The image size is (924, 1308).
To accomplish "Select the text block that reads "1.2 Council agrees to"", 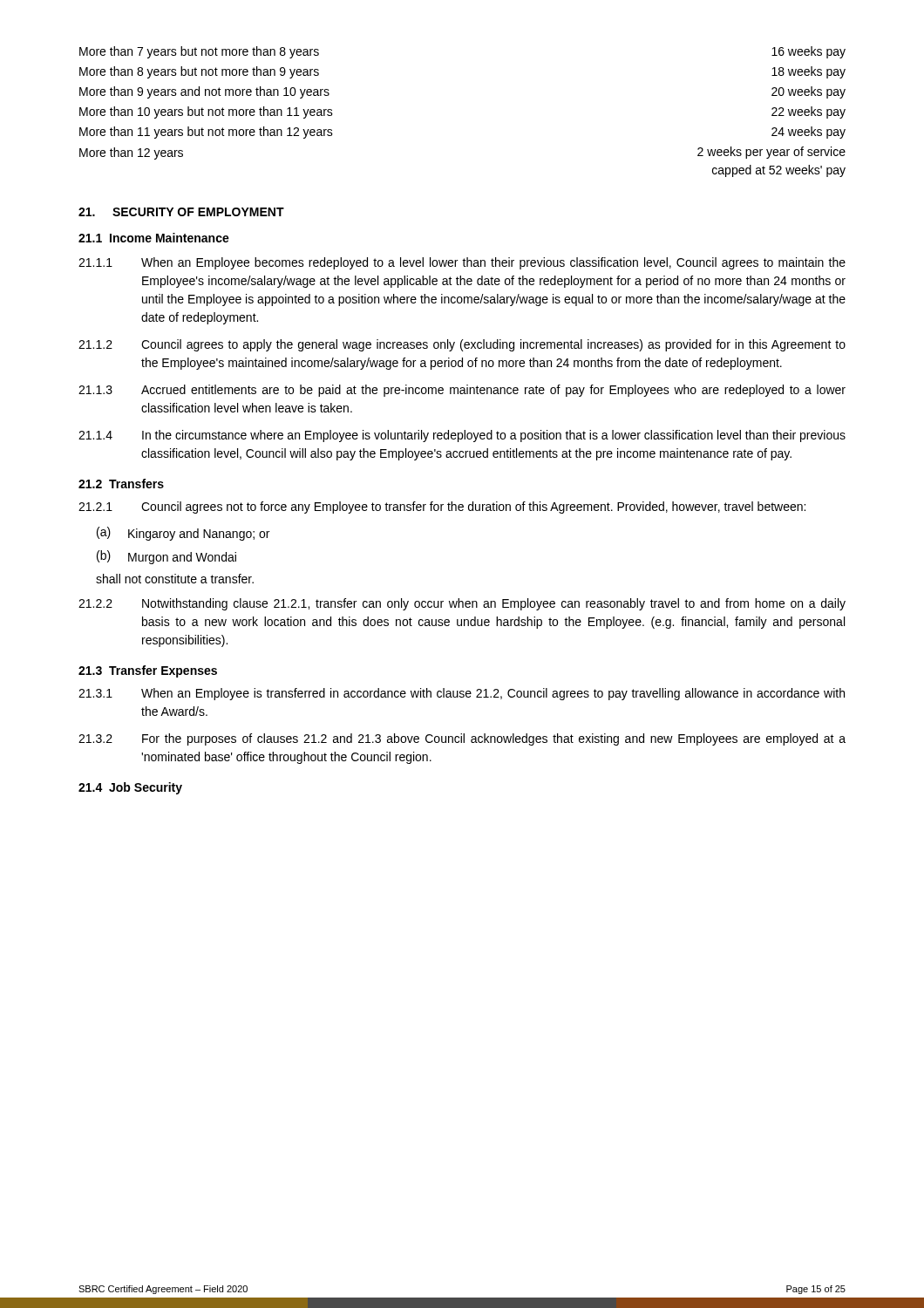I will (x=462, y=354).
